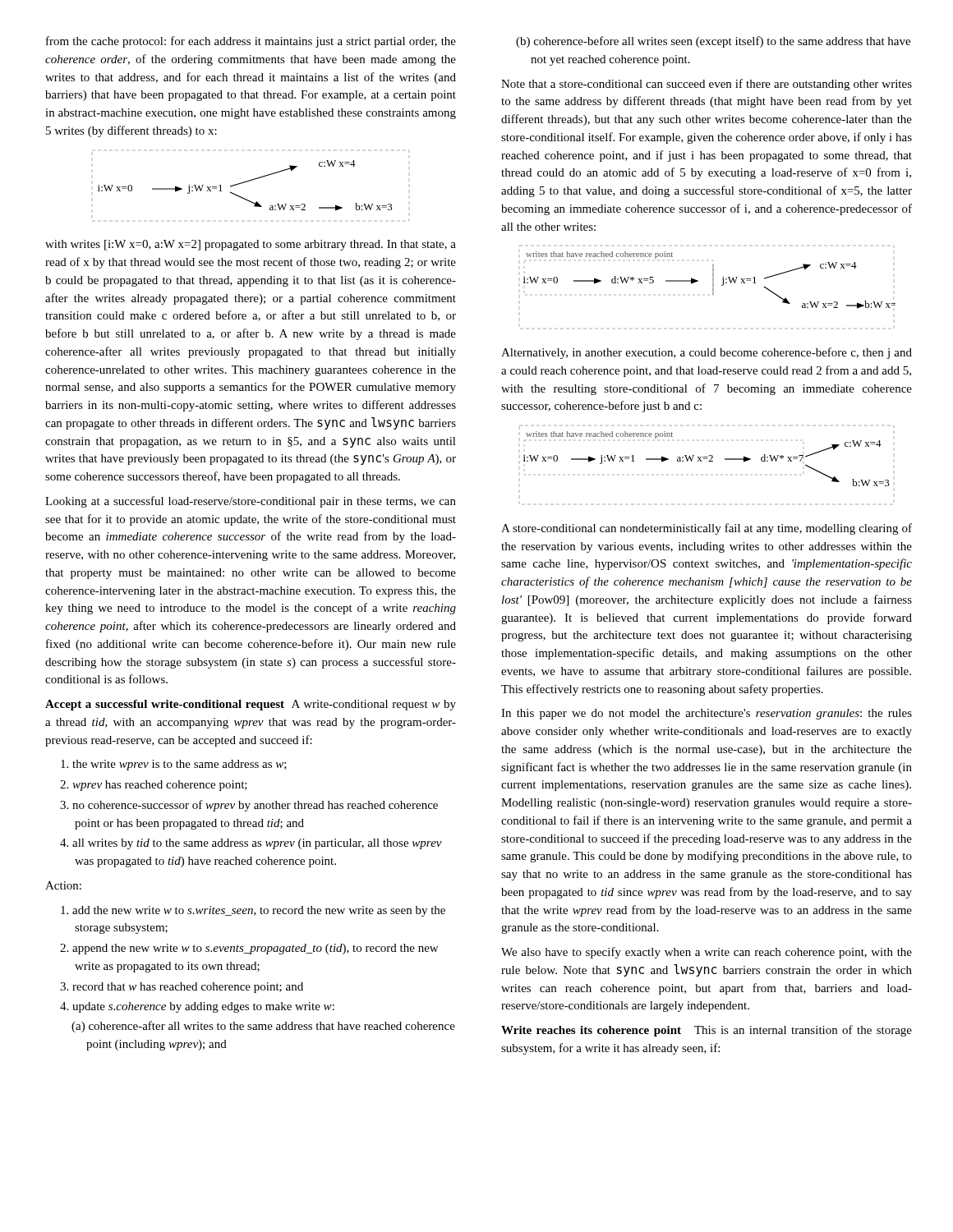The height and width of the screenshot is (1232, 953).
Task: Find the list item that says "2. wprev has reached coherence point;"
Action: [154, 784]
